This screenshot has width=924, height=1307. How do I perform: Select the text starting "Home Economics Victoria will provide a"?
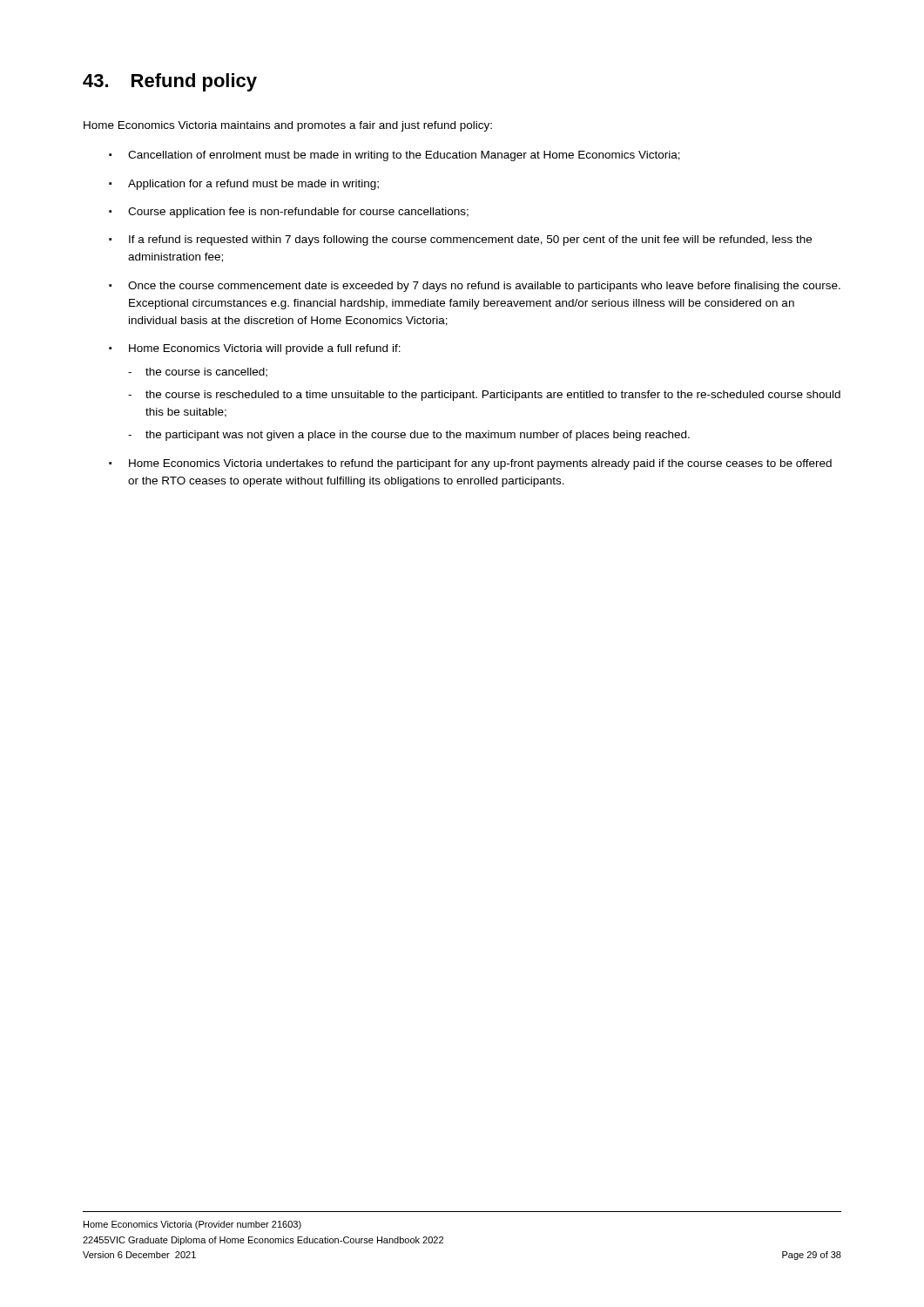click(485, 393)
